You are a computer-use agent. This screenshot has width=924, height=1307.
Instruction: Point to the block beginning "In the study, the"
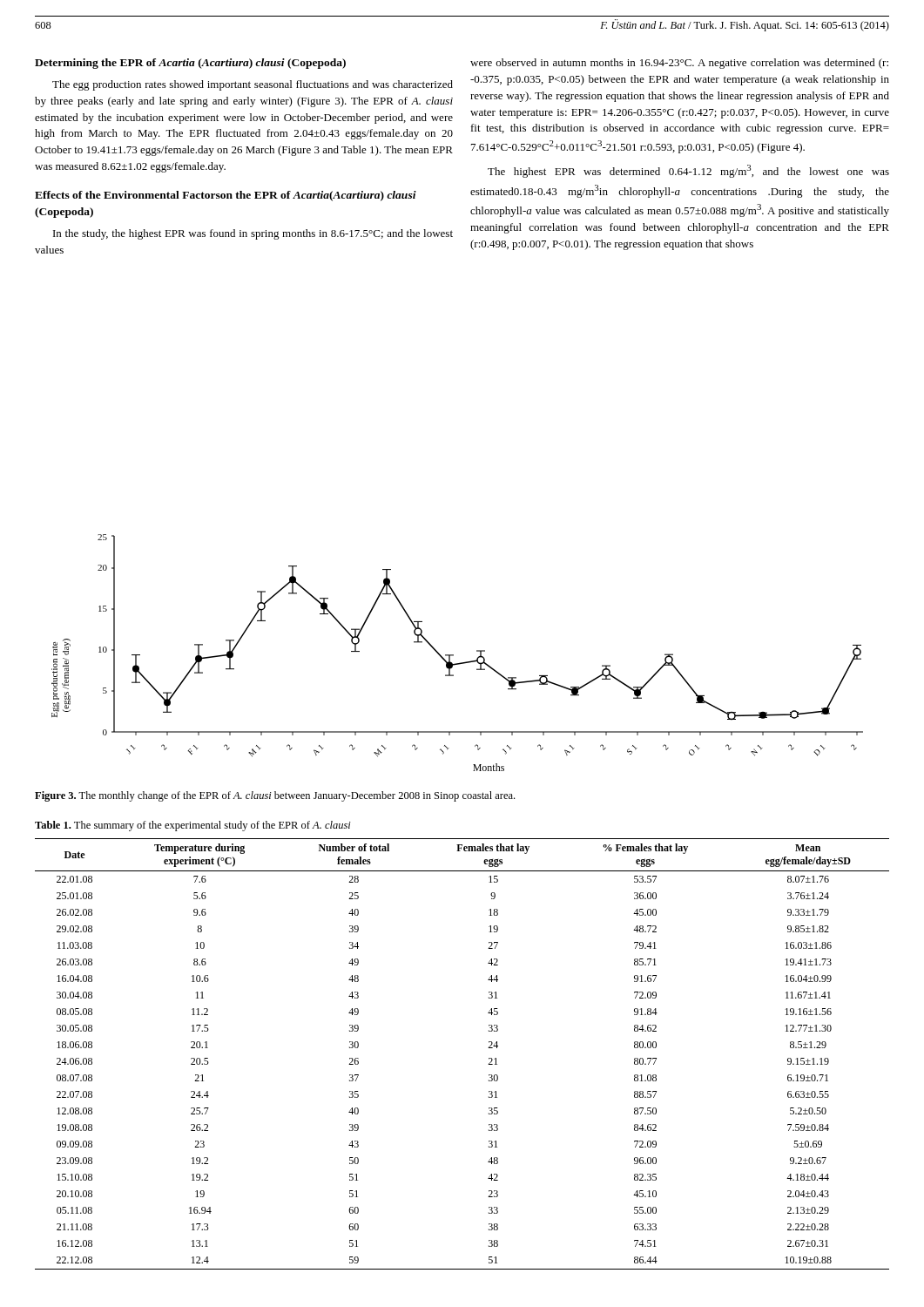tap(244, 241)
